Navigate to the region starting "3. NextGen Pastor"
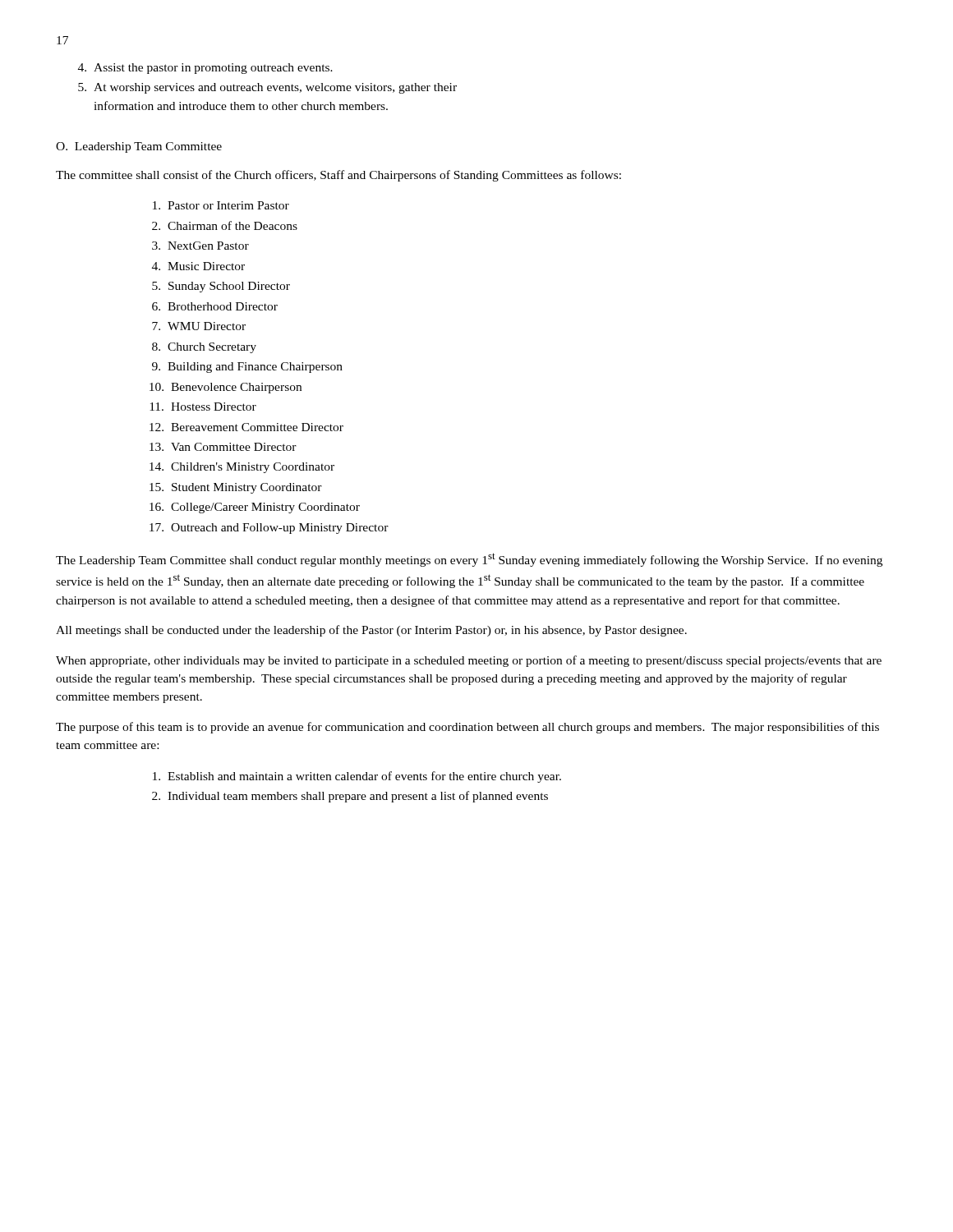Viewport: 953px width, 1232px height. point(189,246)
